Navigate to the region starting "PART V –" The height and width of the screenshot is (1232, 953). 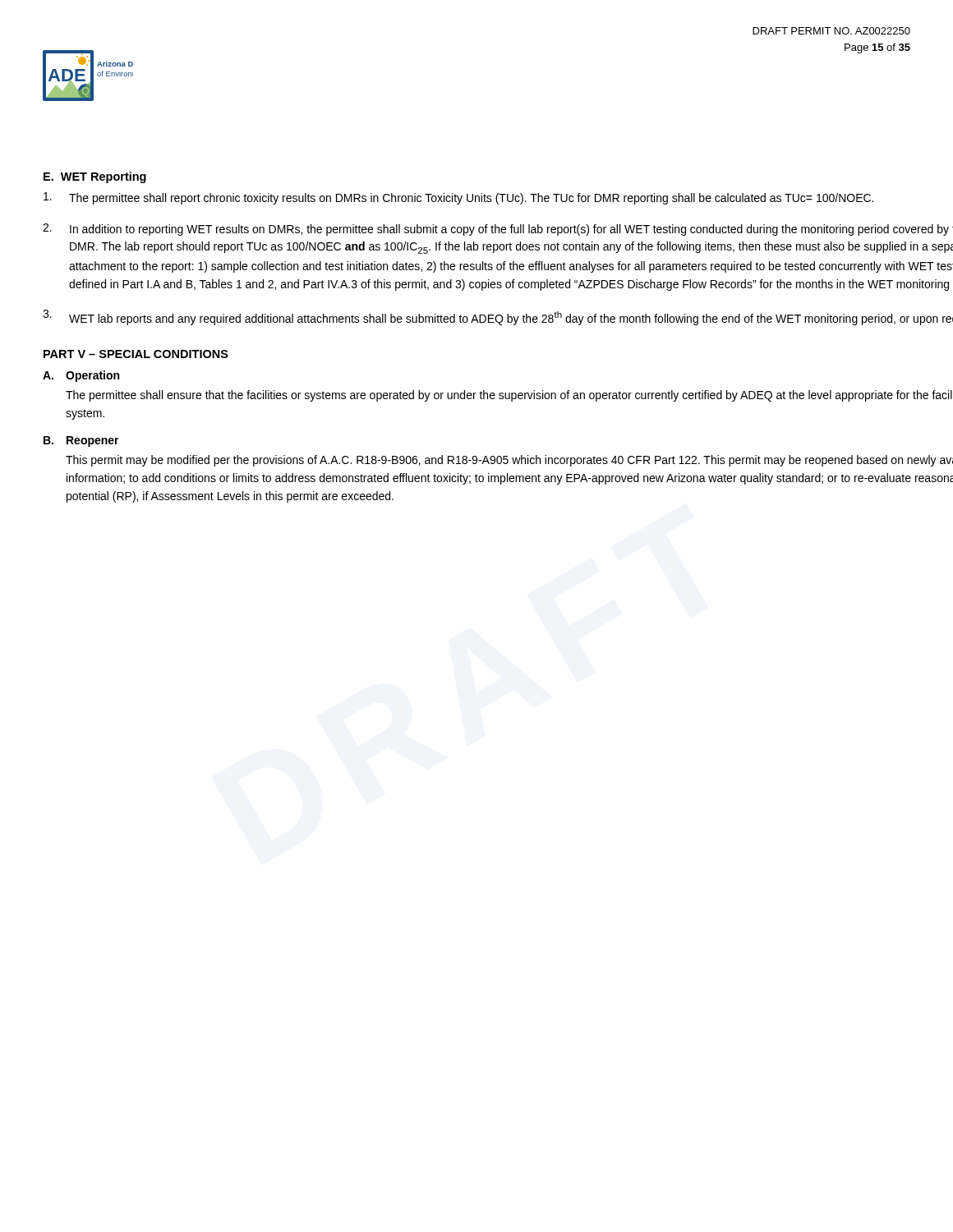pyautogui.click(x=135, y=354)
